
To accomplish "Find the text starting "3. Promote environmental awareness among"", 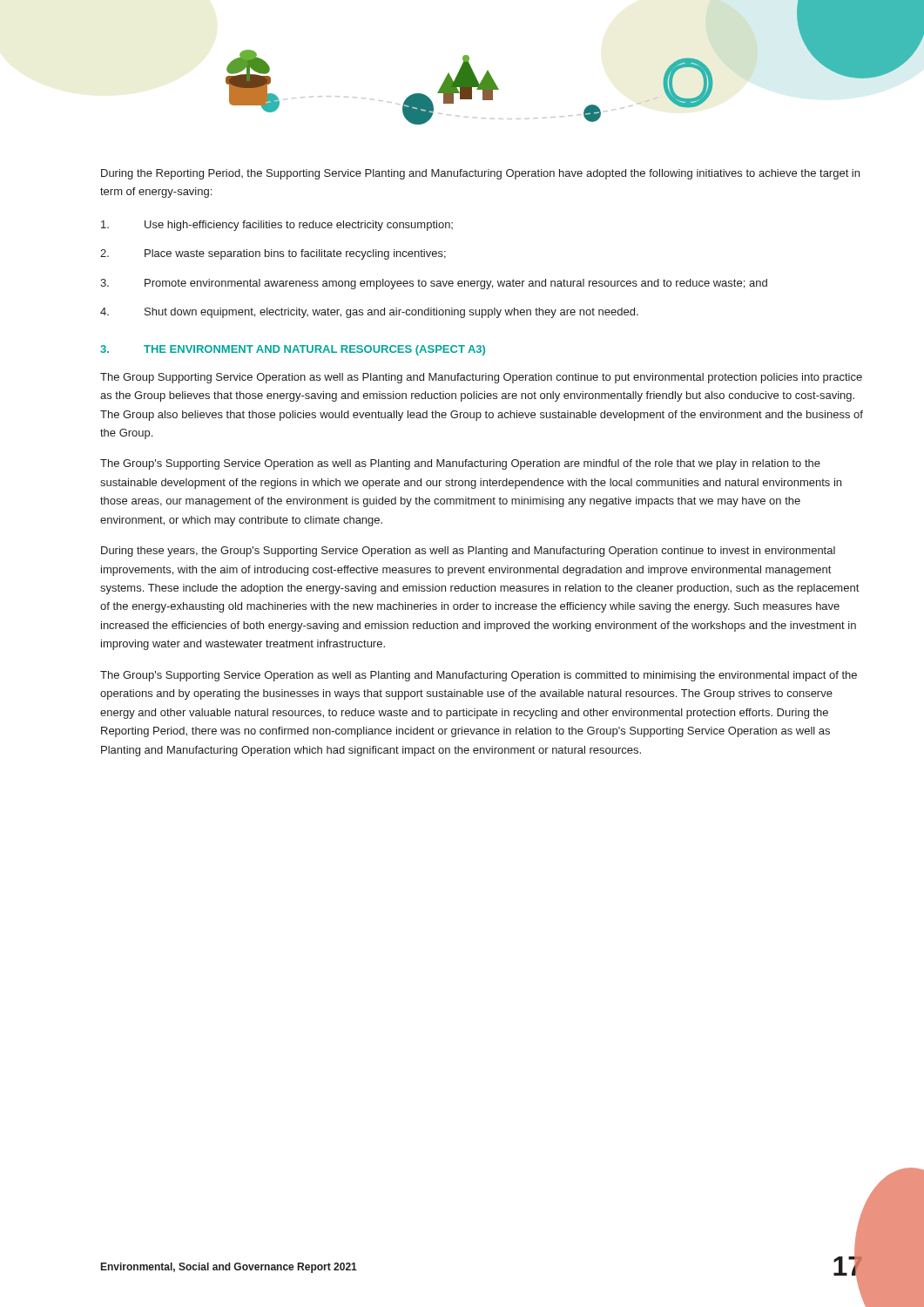I will [482, 283].
